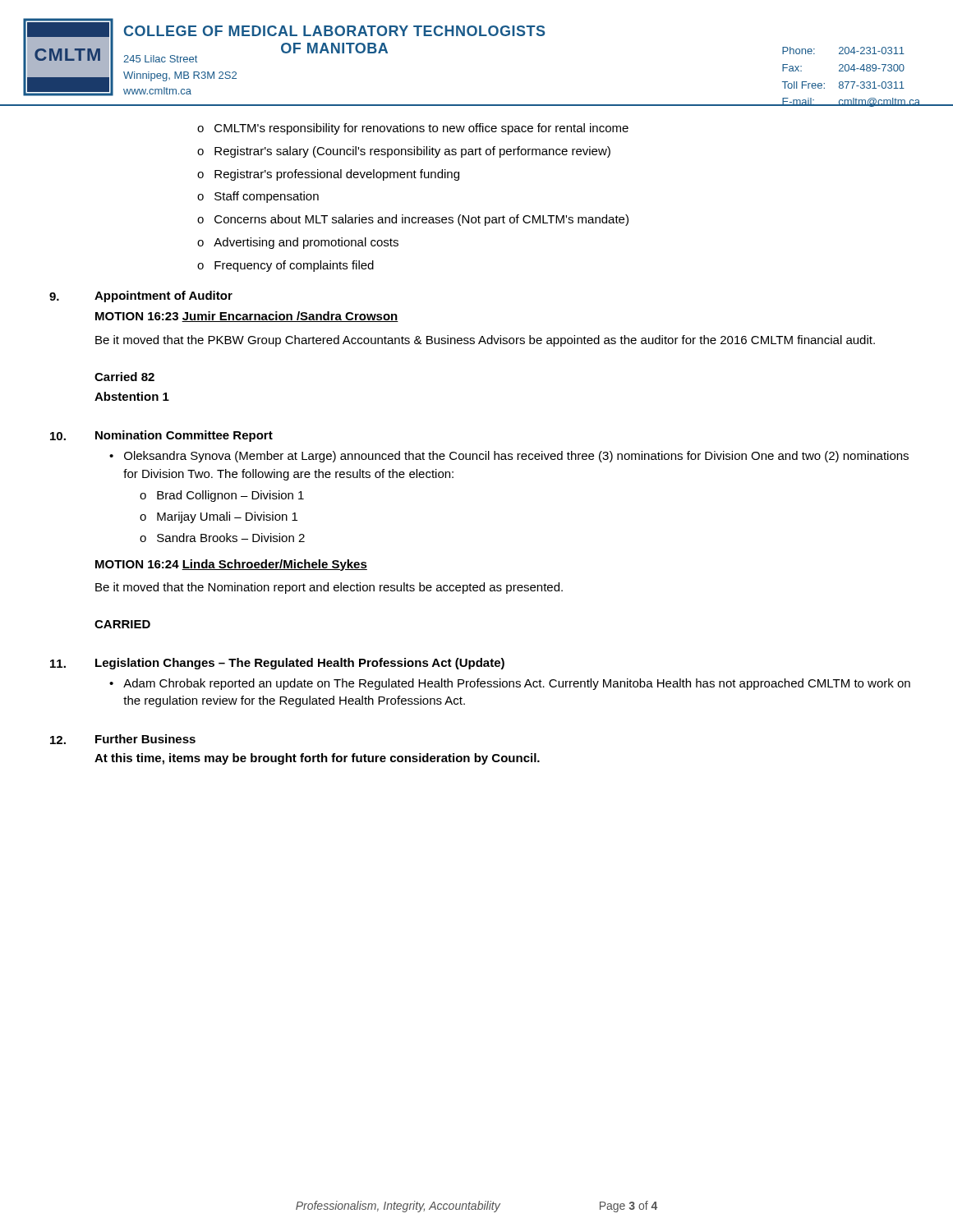Click on the text starting "o Marijay Umali – Division 1"
This screenshot has height=1232, width=953.
coord(219,517)
